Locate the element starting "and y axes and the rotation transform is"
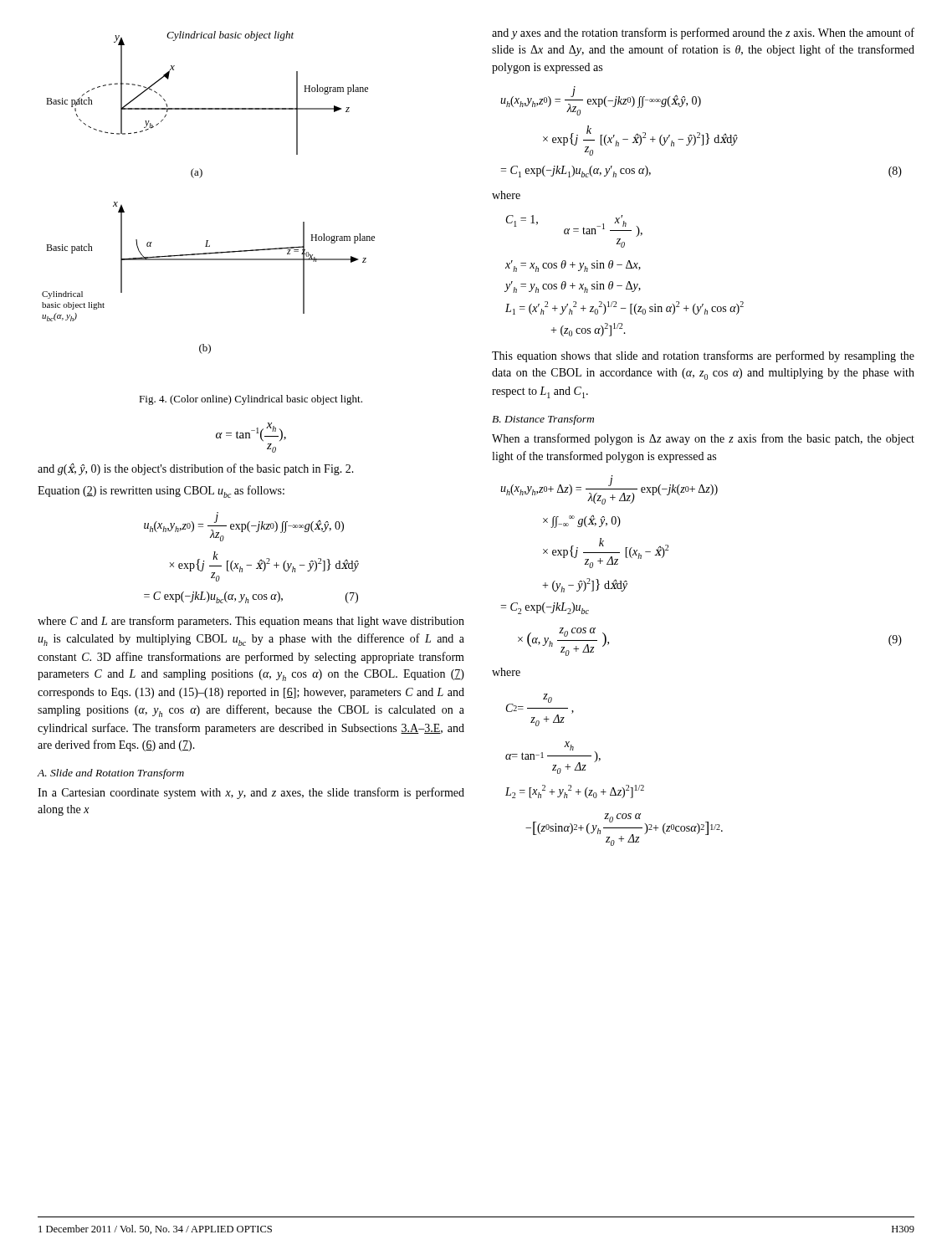952x1255 pixels. [703, 50]
